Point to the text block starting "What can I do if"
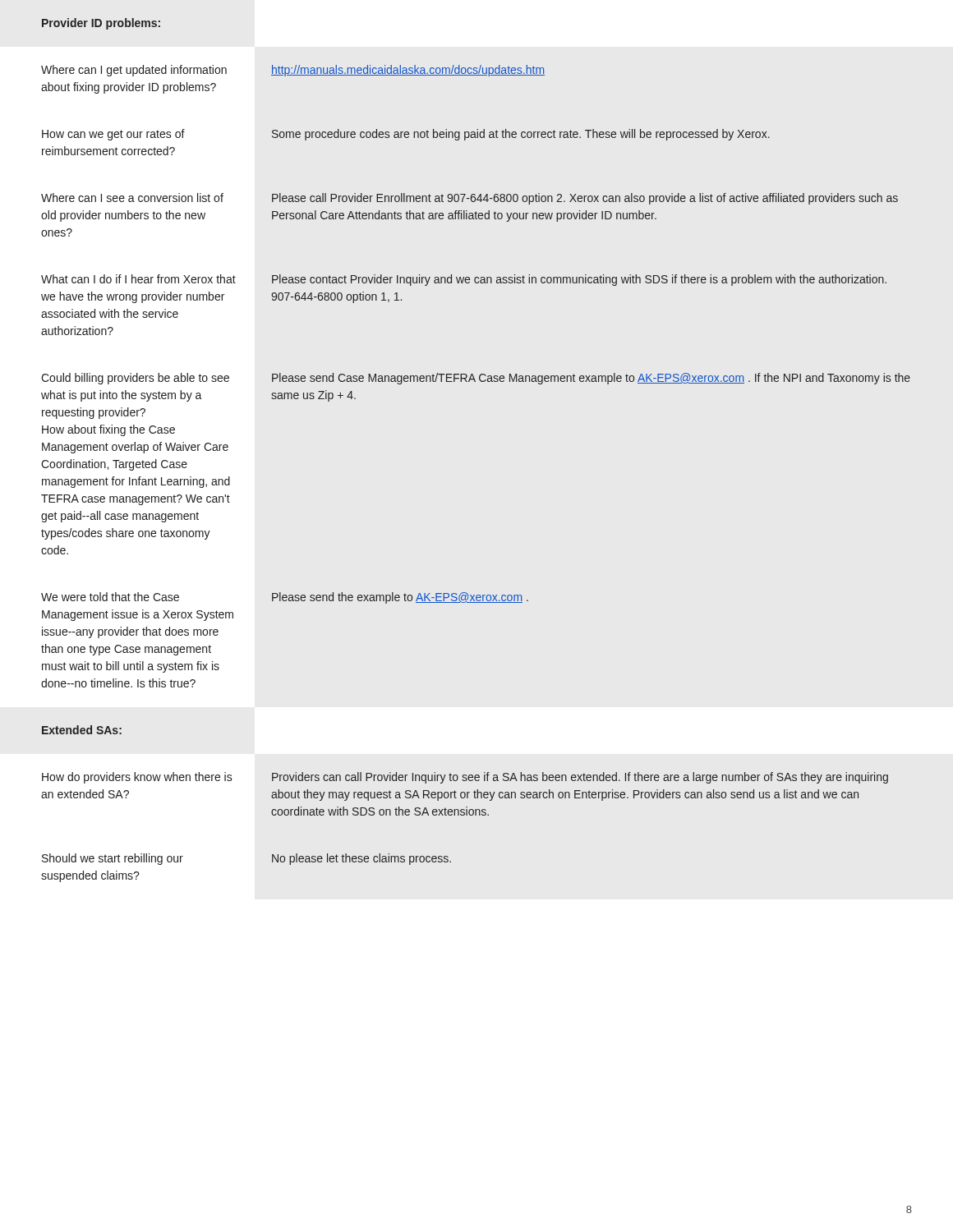Image resolution: width=953 pixels, height=1232 pixels. [x=140, y=306]
